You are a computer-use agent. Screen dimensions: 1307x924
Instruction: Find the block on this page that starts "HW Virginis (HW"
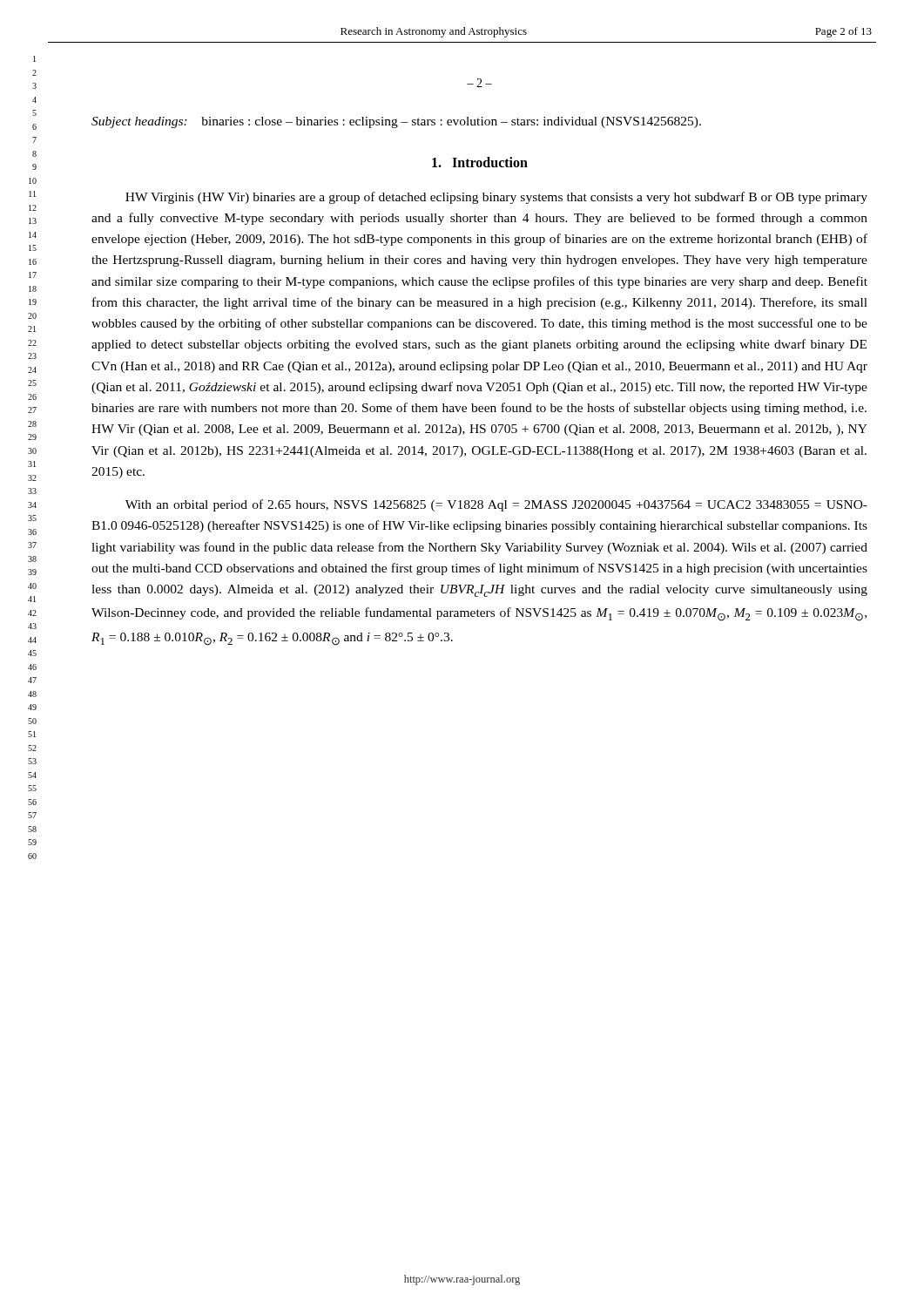[479, 333]
